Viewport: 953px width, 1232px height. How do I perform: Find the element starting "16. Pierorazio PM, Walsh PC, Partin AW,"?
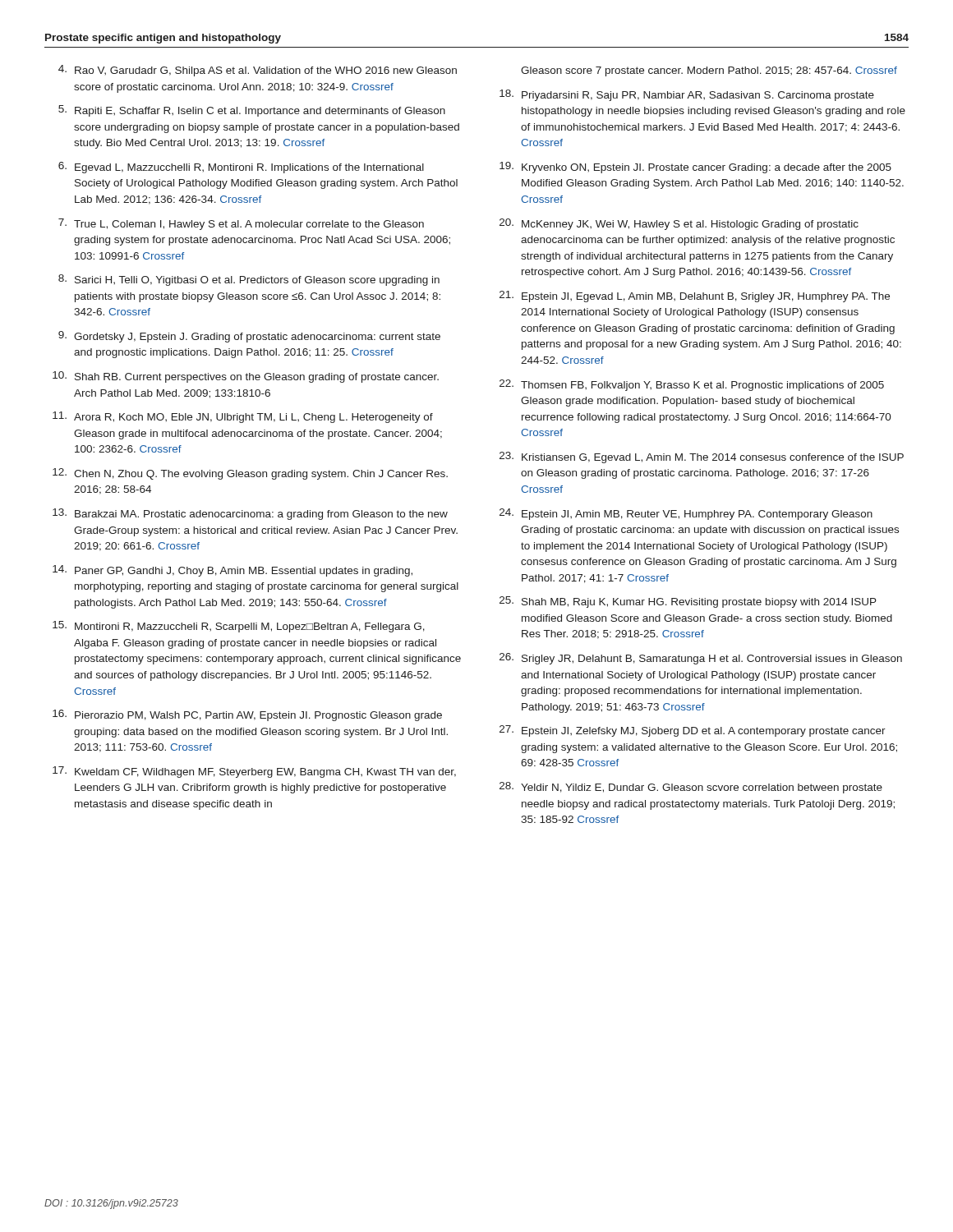pos(253,731)
